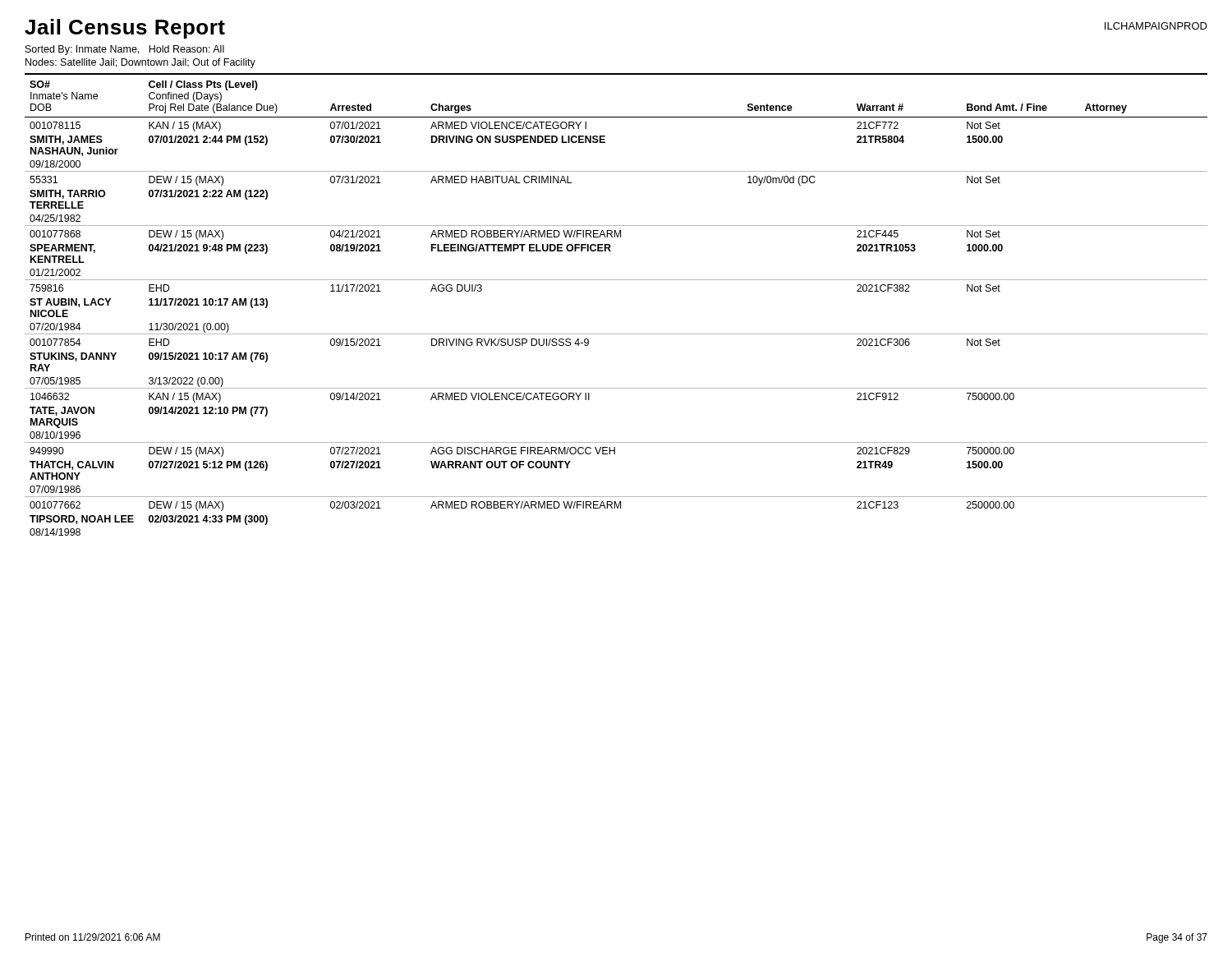Image resolution: width=1232 pixels, height=953 pixels.
Task: Find the element starting "Nodes: Satellite Jail;"
Action: coord(140,62)
